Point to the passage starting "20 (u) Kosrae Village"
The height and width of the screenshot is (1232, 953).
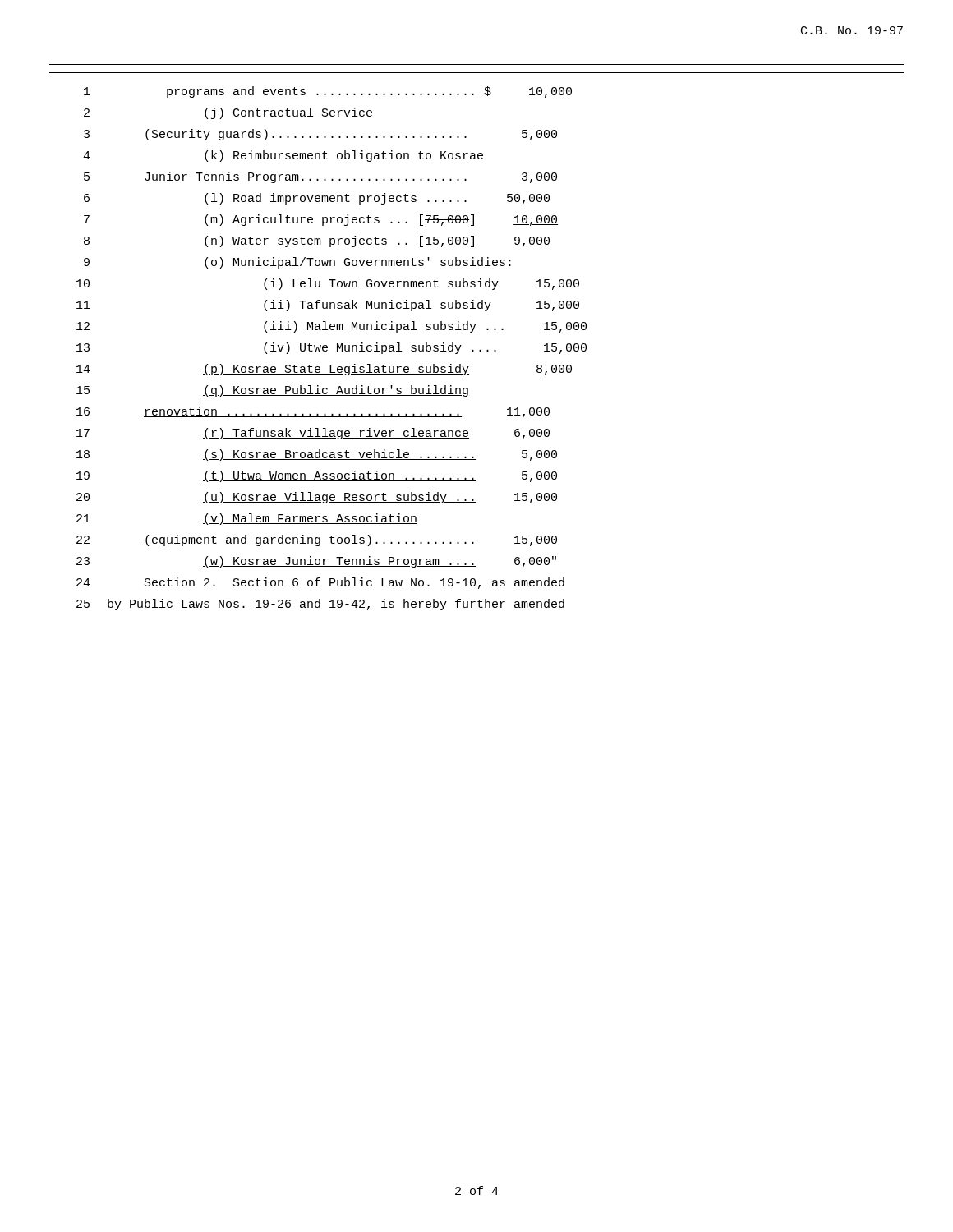click(476, 499)
